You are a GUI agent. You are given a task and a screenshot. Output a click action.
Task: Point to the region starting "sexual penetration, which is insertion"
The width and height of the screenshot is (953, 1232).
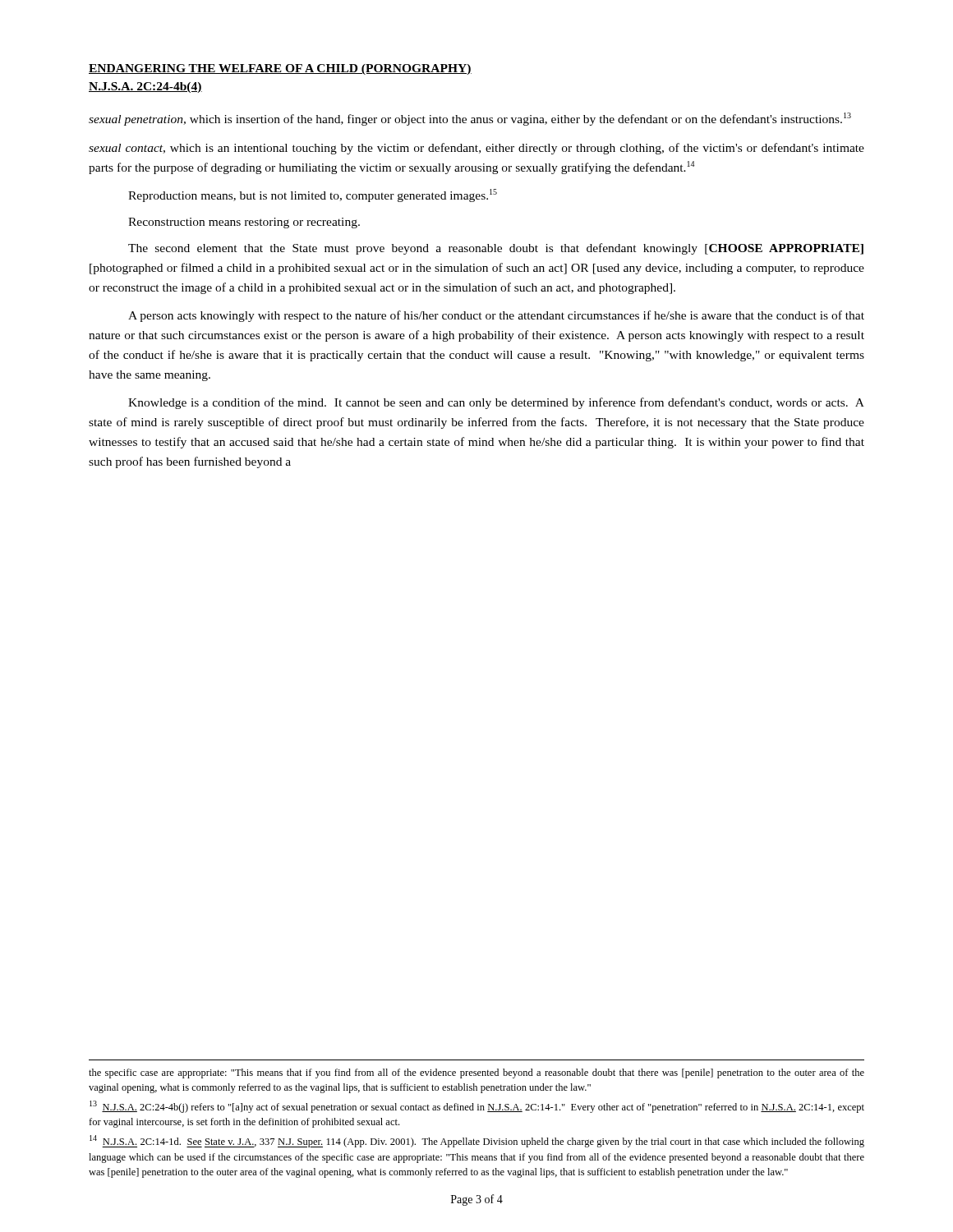[x=470, y=119]
